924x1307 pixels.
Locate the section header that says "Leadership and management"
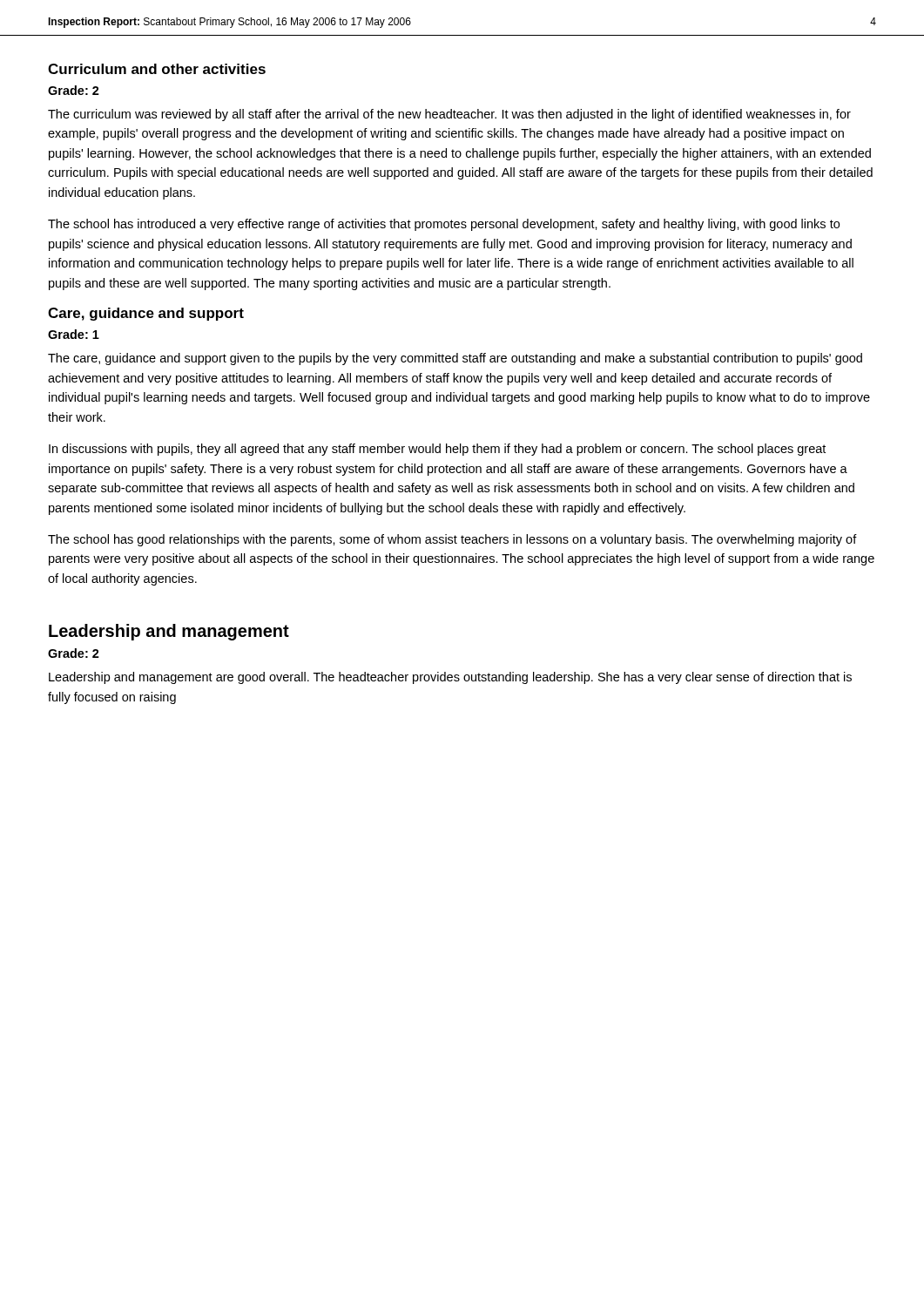pos(168,631)
